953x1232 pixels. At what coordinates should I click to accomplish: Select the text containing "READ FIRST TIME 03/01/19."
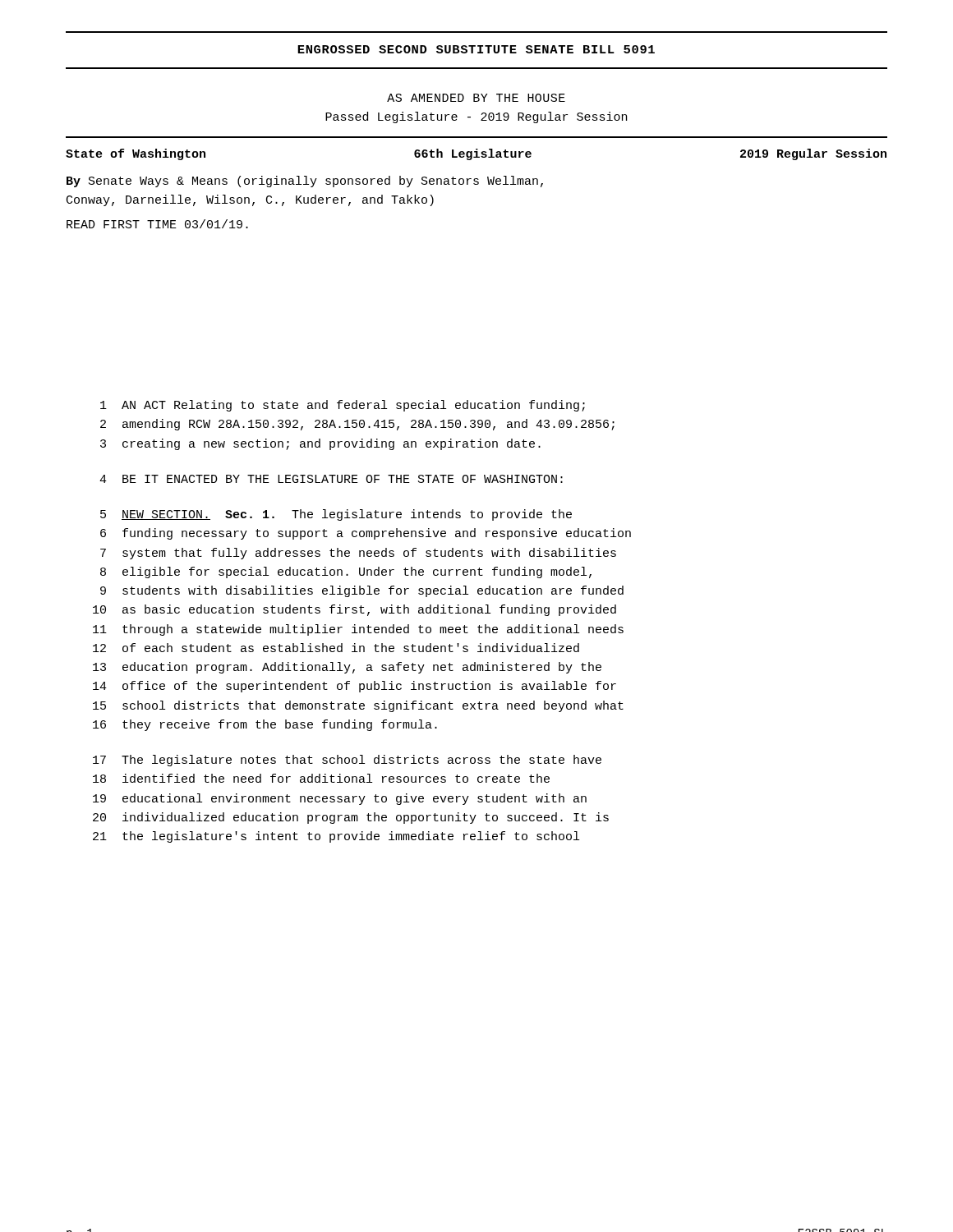click(158, 225)
